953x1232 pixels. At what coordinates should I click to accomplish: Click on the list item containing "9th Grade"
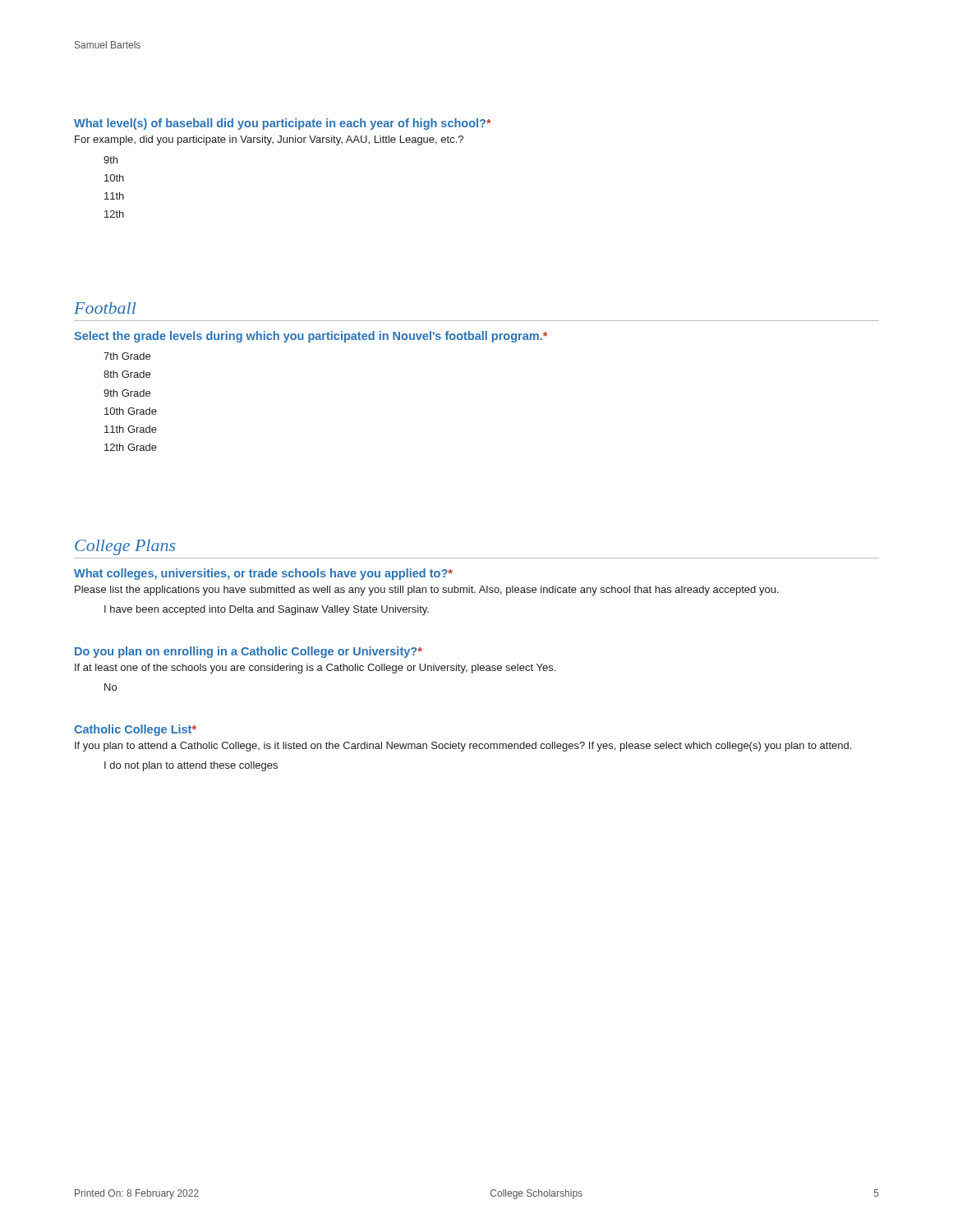point(127,393)
